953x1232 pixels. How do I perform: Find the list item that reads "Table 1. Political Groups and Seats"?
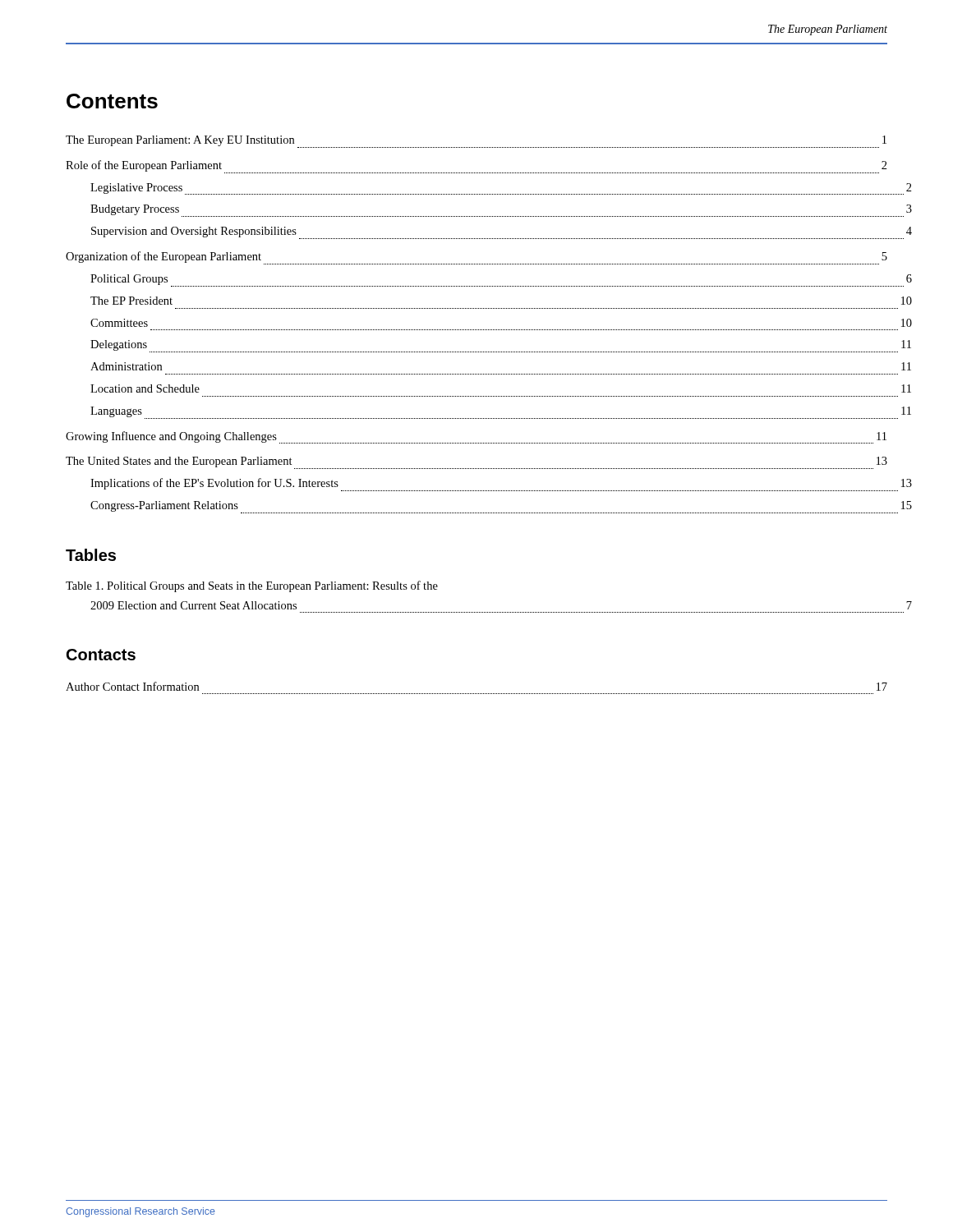[252, 586]
